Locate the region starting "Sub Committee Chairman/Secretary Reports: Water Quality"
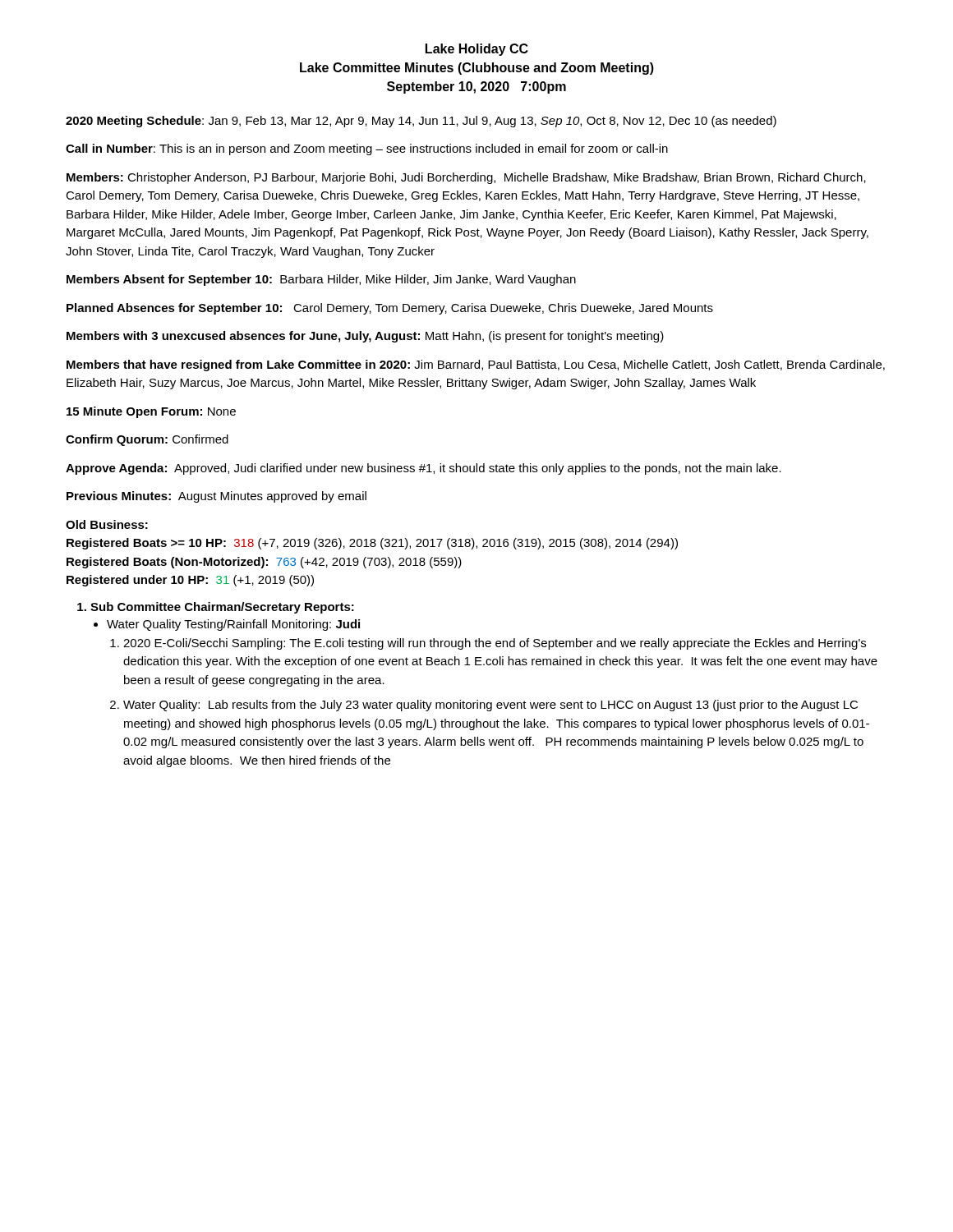Image resolution: width=953 pixels, height=1232 pixels. point(222,608)
